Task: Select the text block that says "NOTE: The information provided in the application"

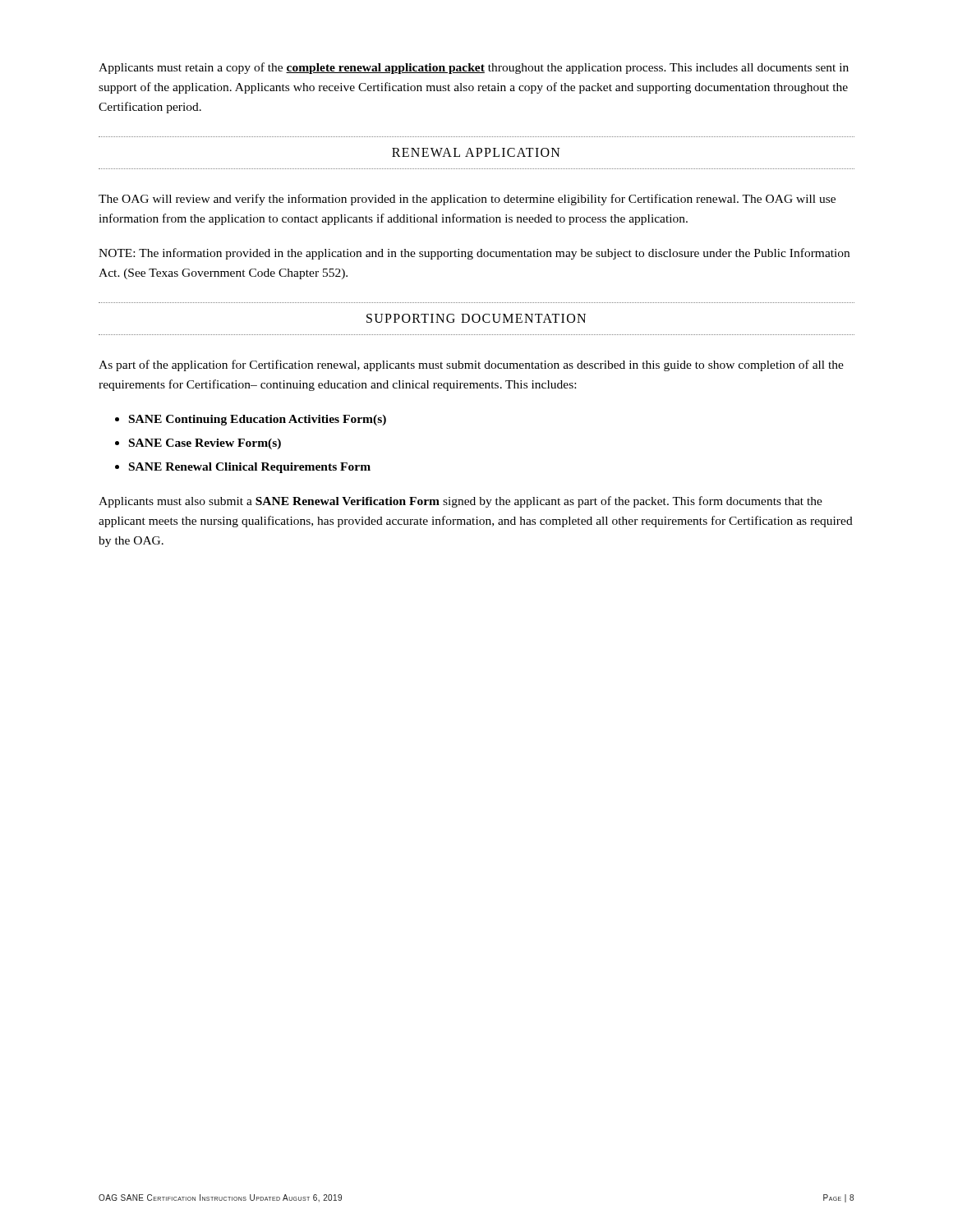Action: [474, 262]
